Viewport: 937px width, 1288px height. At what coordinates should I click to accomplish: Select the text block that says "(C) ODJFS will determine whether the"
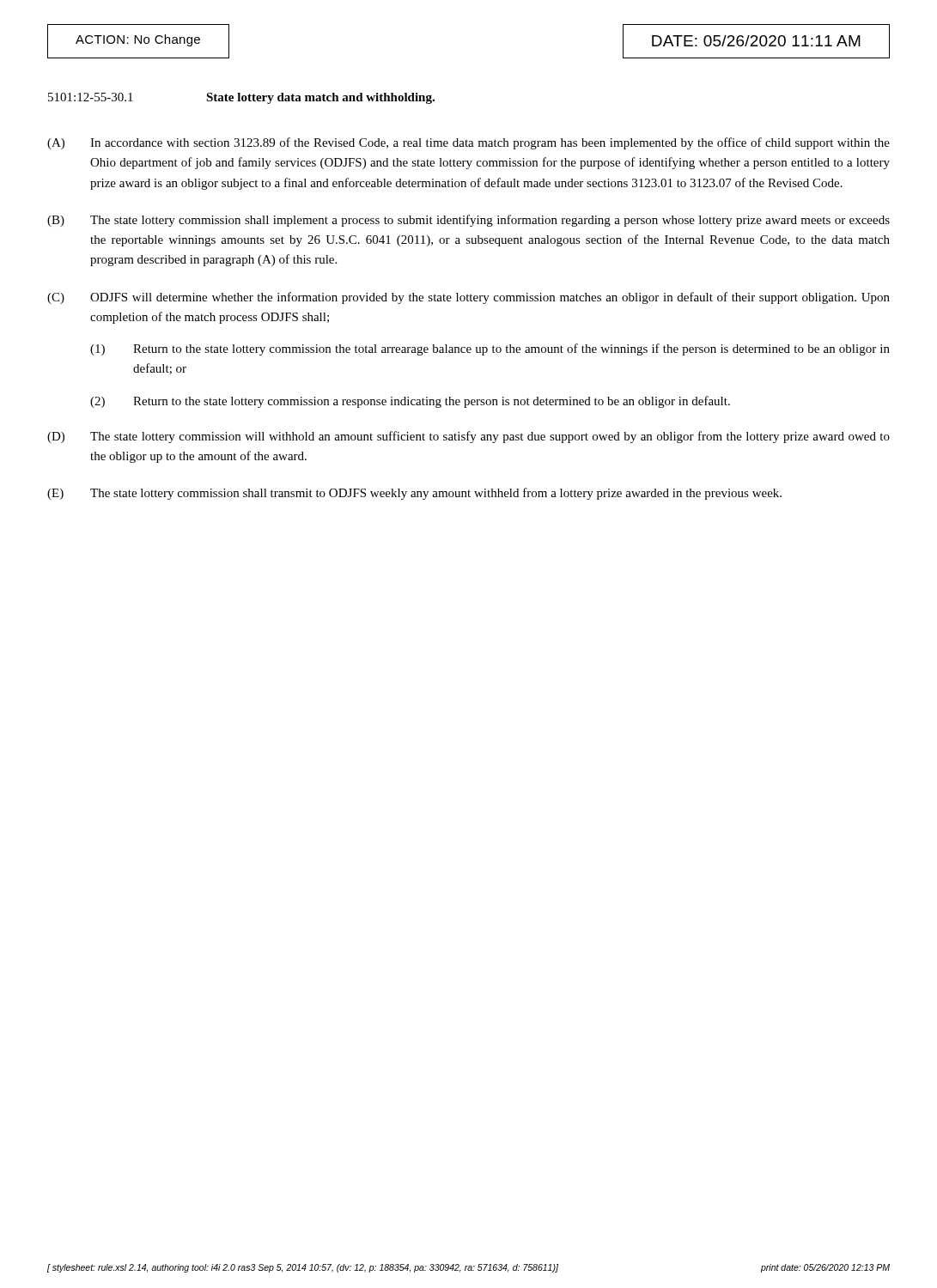pos(468,349)
